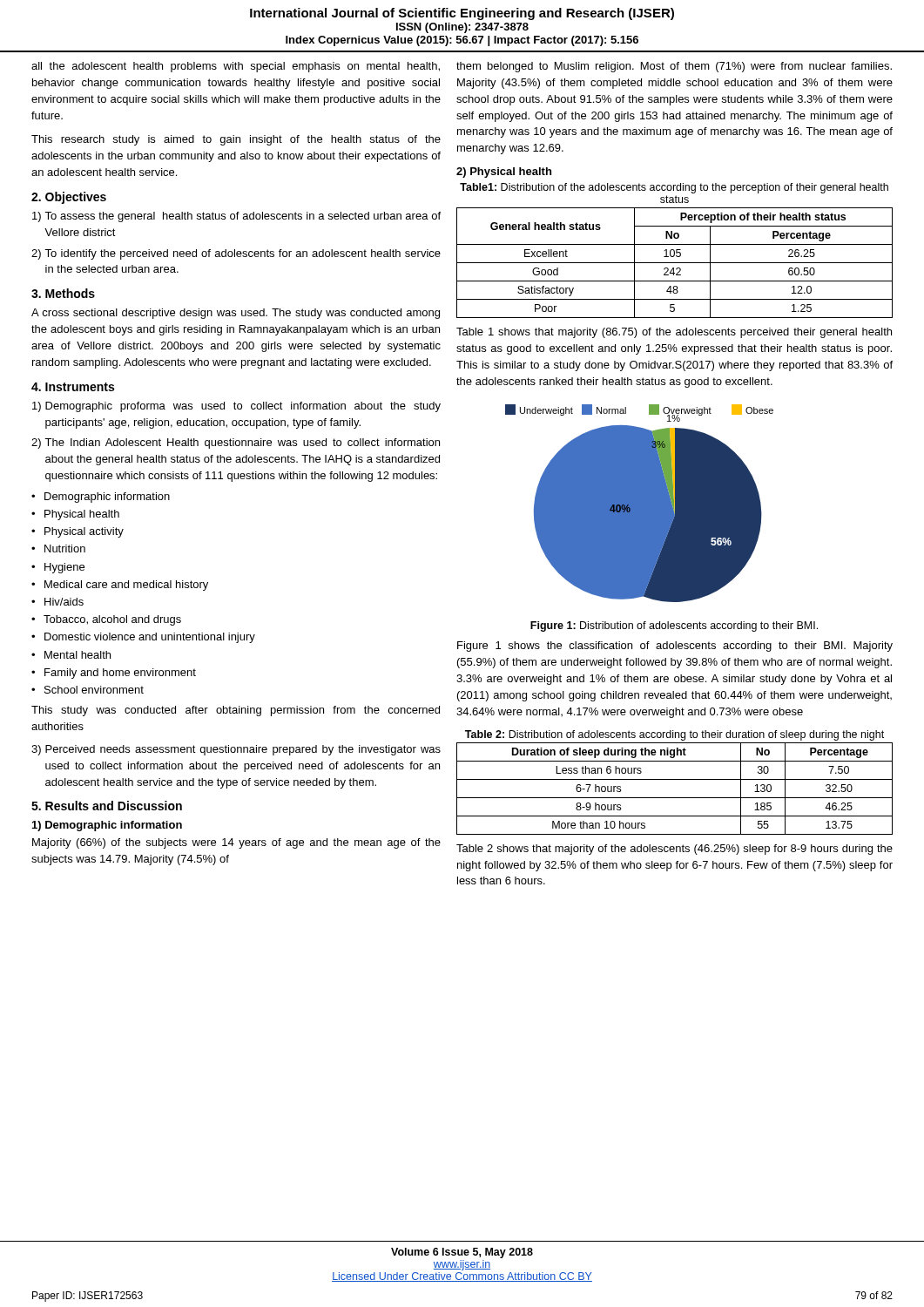The width and height of the screenshot is (924, 1307).
Task: Locate the pie chart
Action: (675, 508)
